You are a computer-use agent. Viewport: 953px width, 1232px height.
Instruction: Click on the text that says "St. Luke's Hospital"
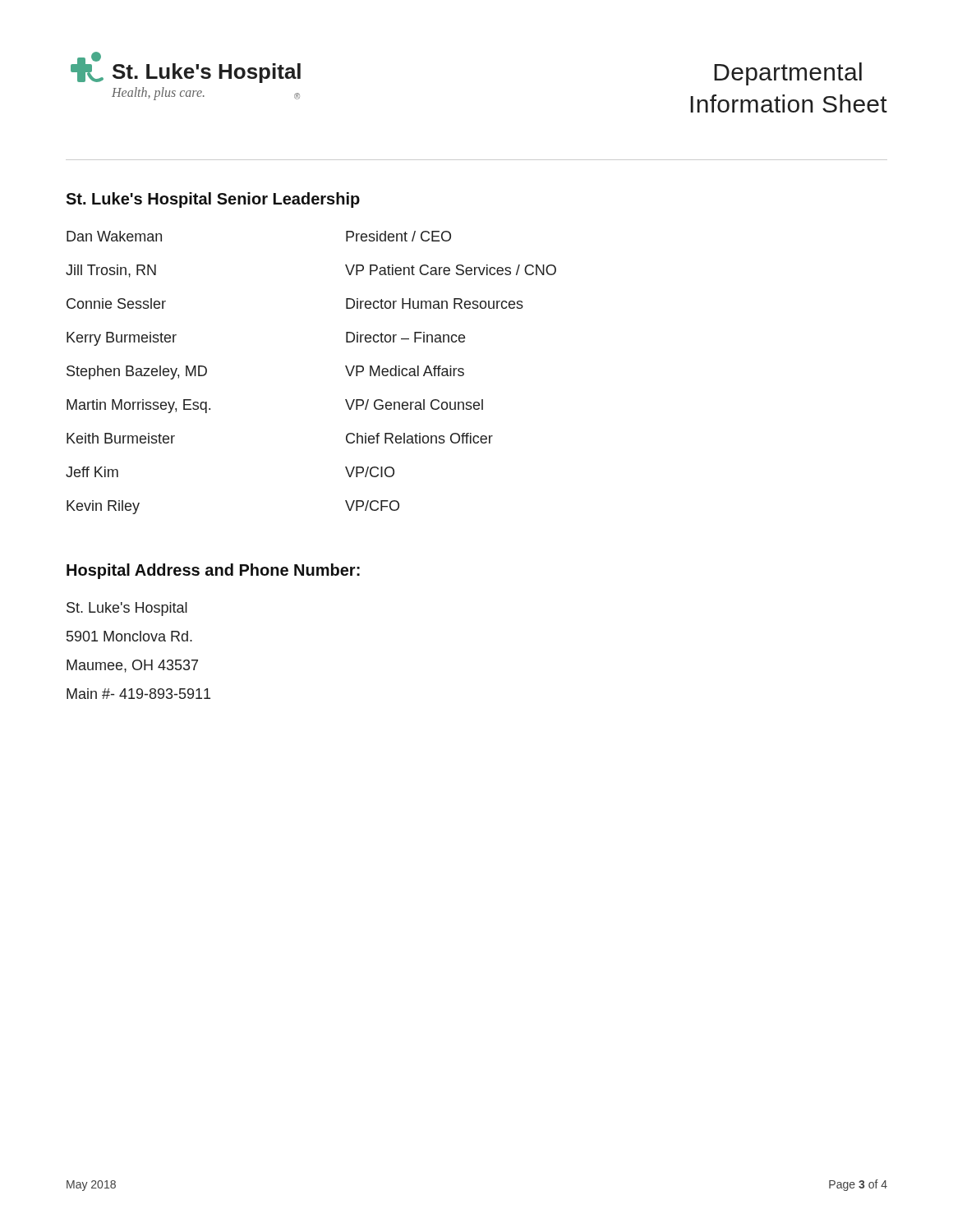coord(127,608)
